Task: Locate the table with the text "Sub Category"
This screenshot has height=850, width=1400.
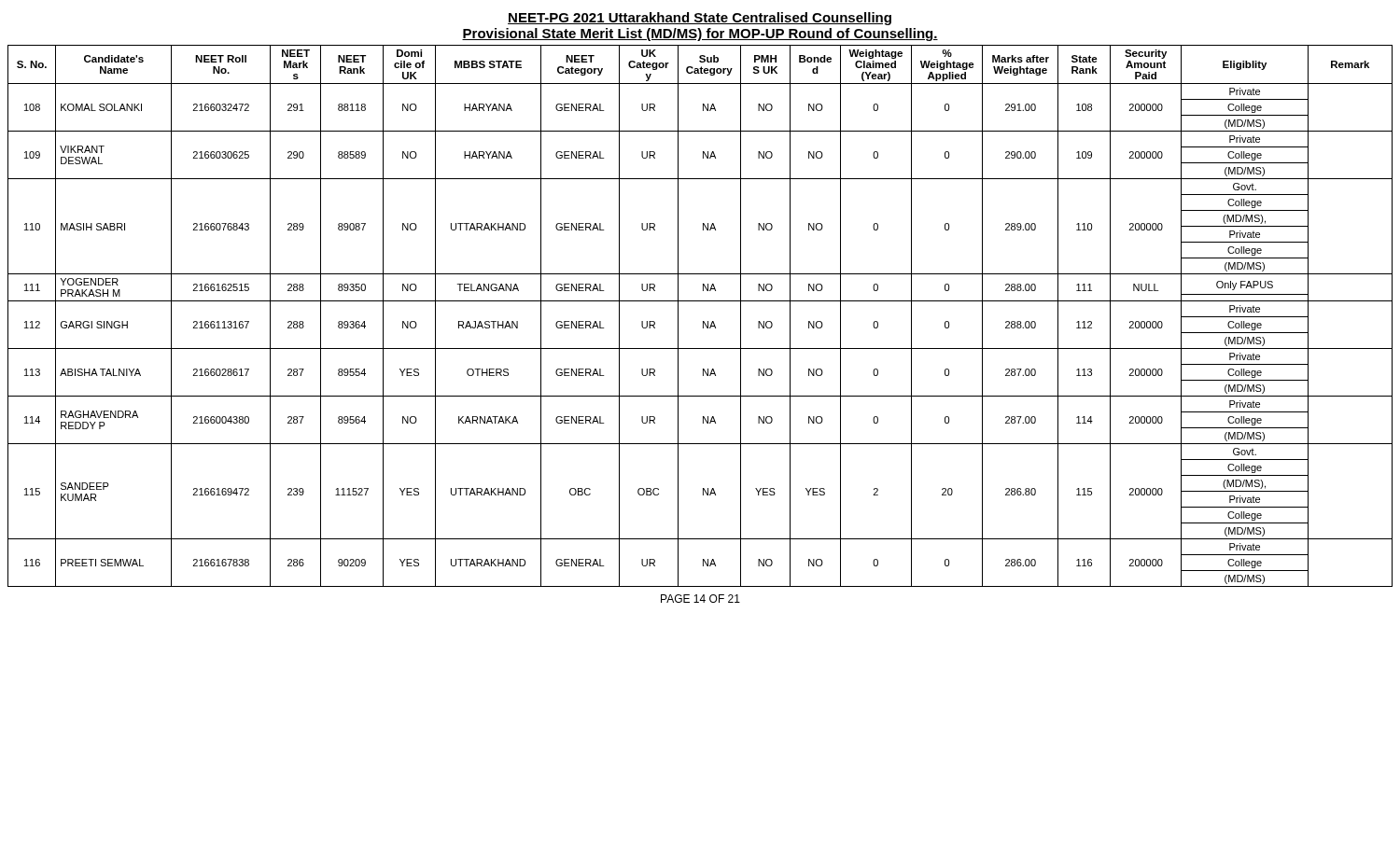Action: click(700, 316)
